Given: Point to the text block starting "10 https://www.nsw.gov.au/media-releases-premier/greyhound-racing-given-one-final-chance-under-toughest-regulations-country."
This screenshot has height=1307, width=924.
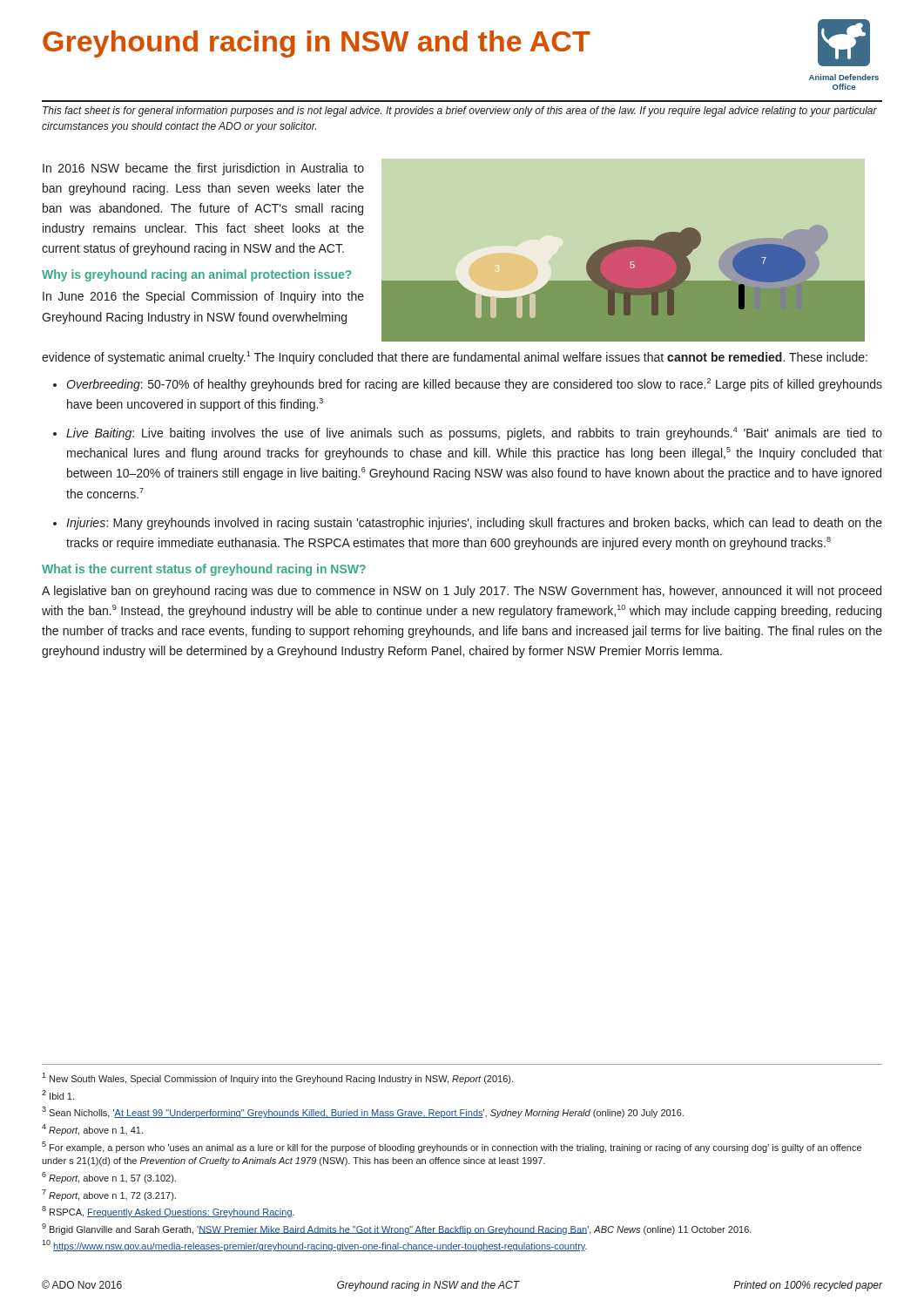Looking at the screenshot, I should tap(315, 1245).
